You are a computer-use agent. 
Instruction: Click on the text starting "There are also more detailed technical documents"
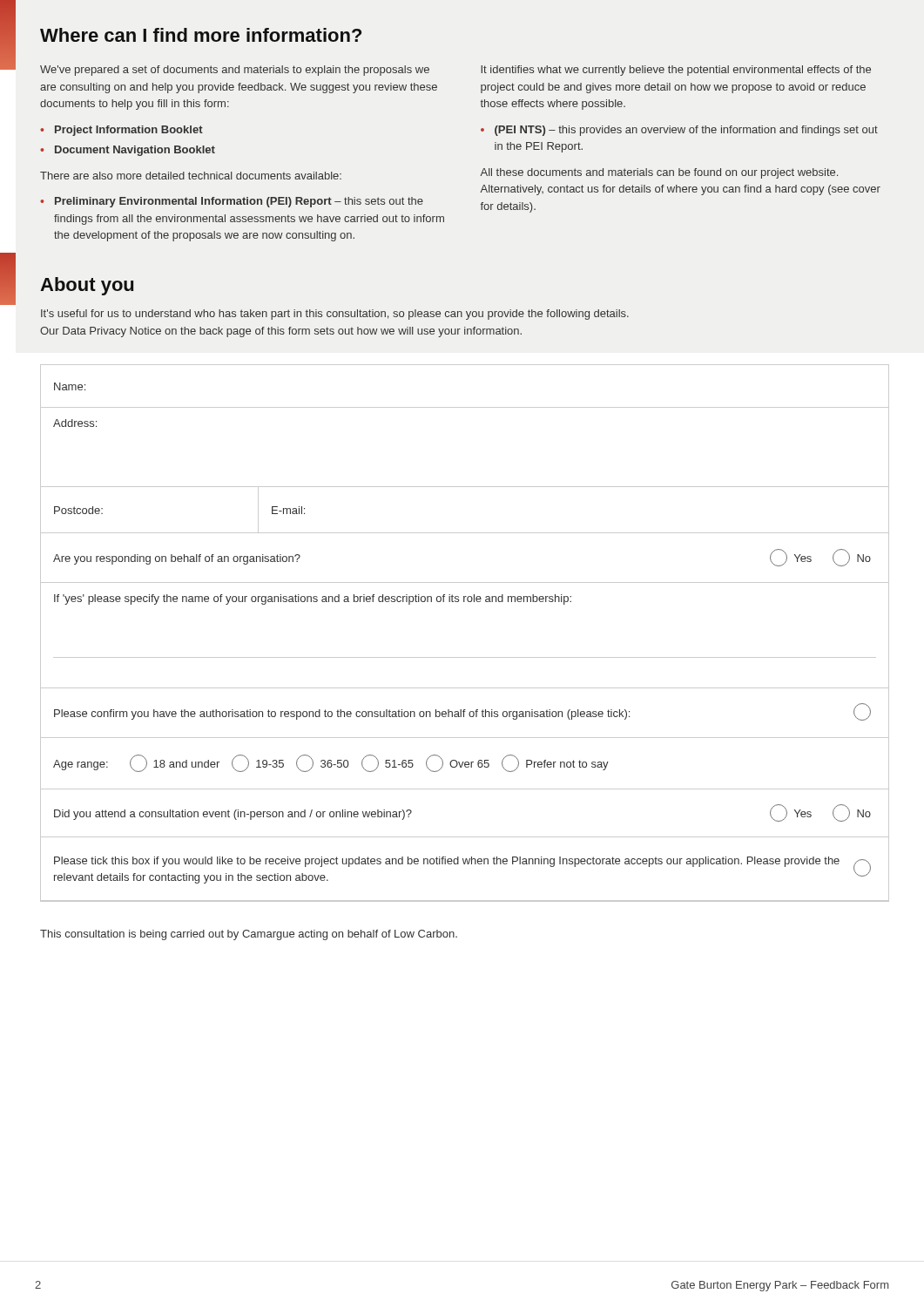pos(245,175)
